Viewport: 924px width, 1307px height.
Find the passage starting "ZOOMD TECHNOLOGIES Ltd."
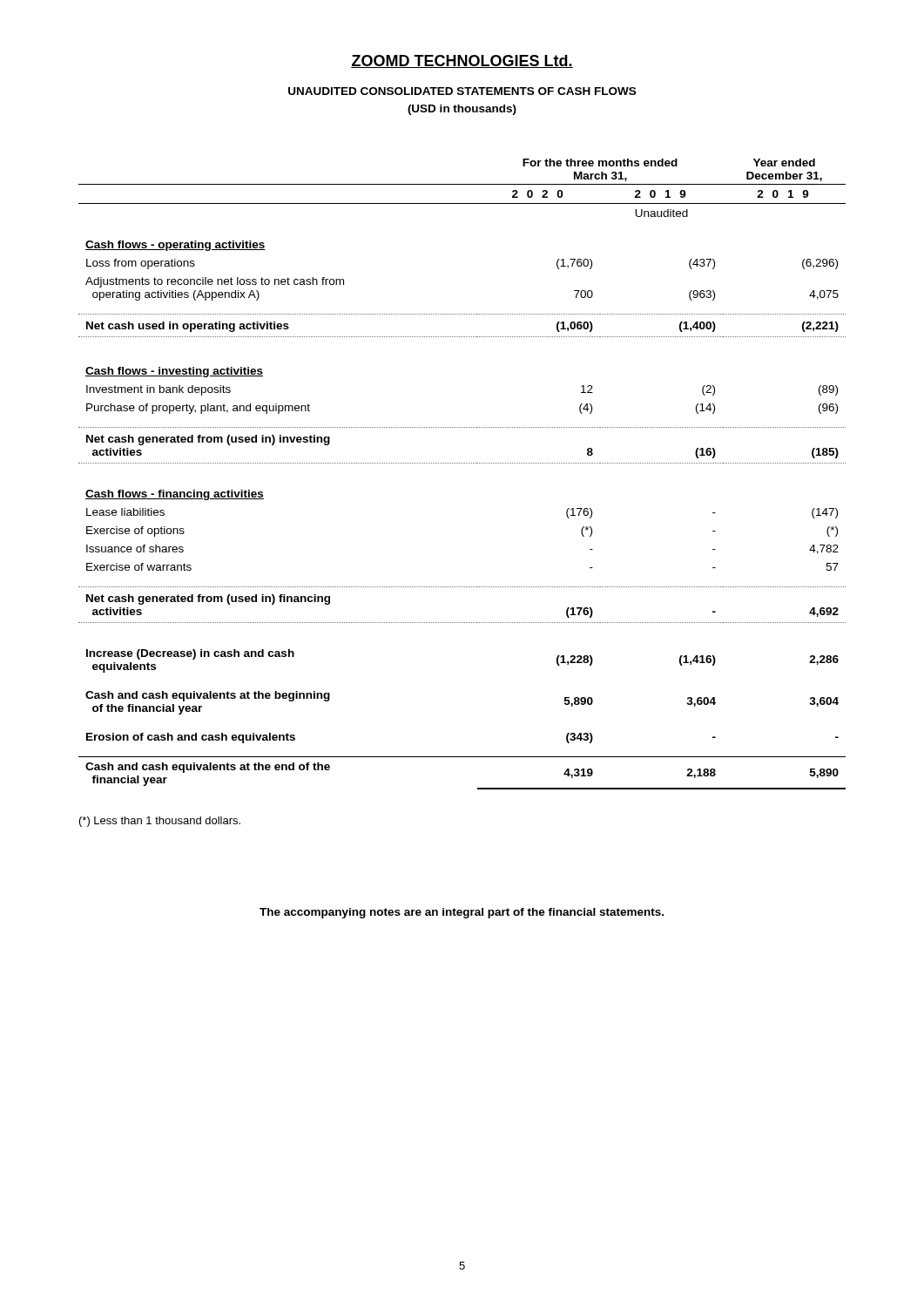point(462,61)
